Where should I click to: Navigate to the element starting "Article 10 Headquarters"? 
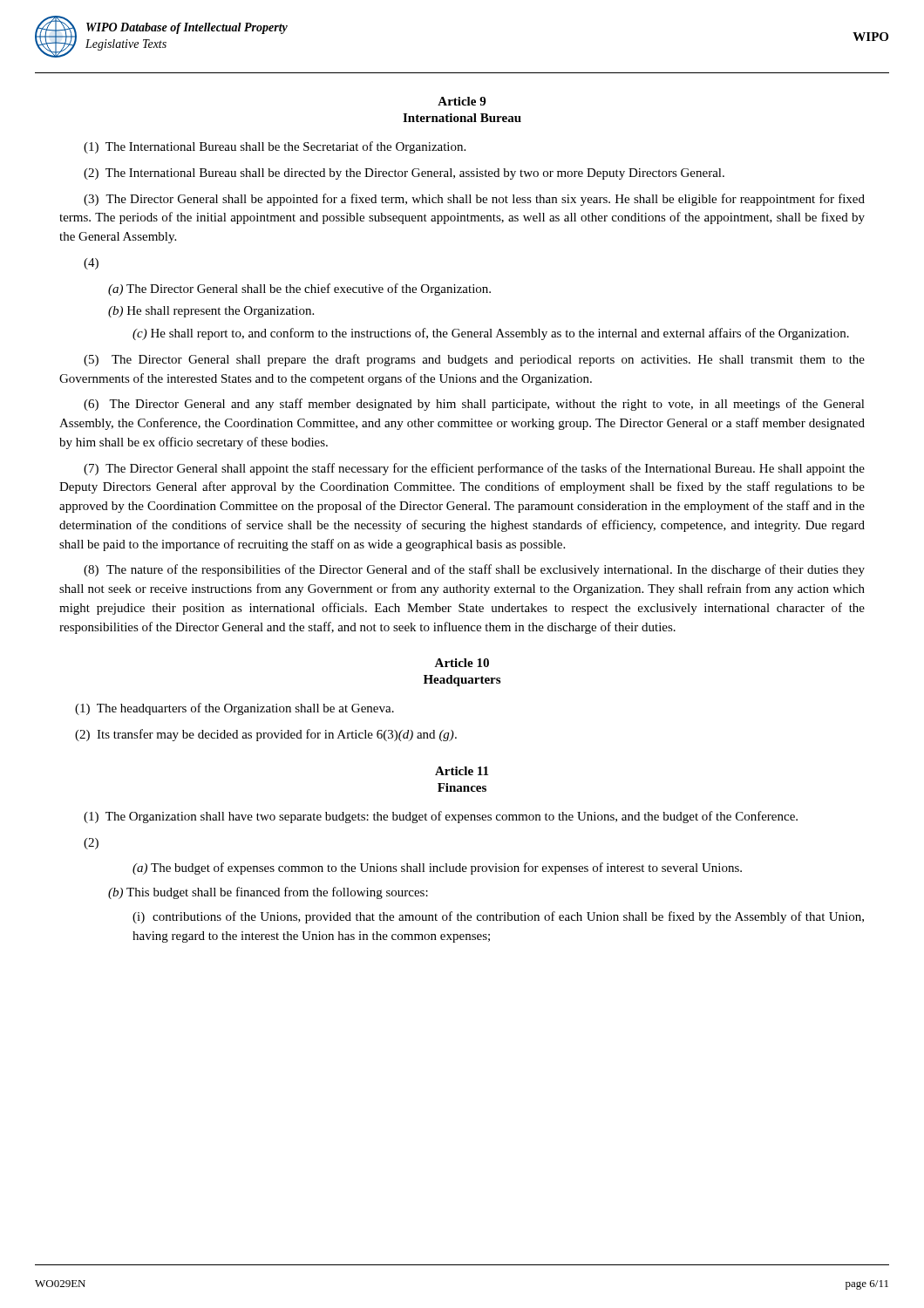[x=462, y=672]
